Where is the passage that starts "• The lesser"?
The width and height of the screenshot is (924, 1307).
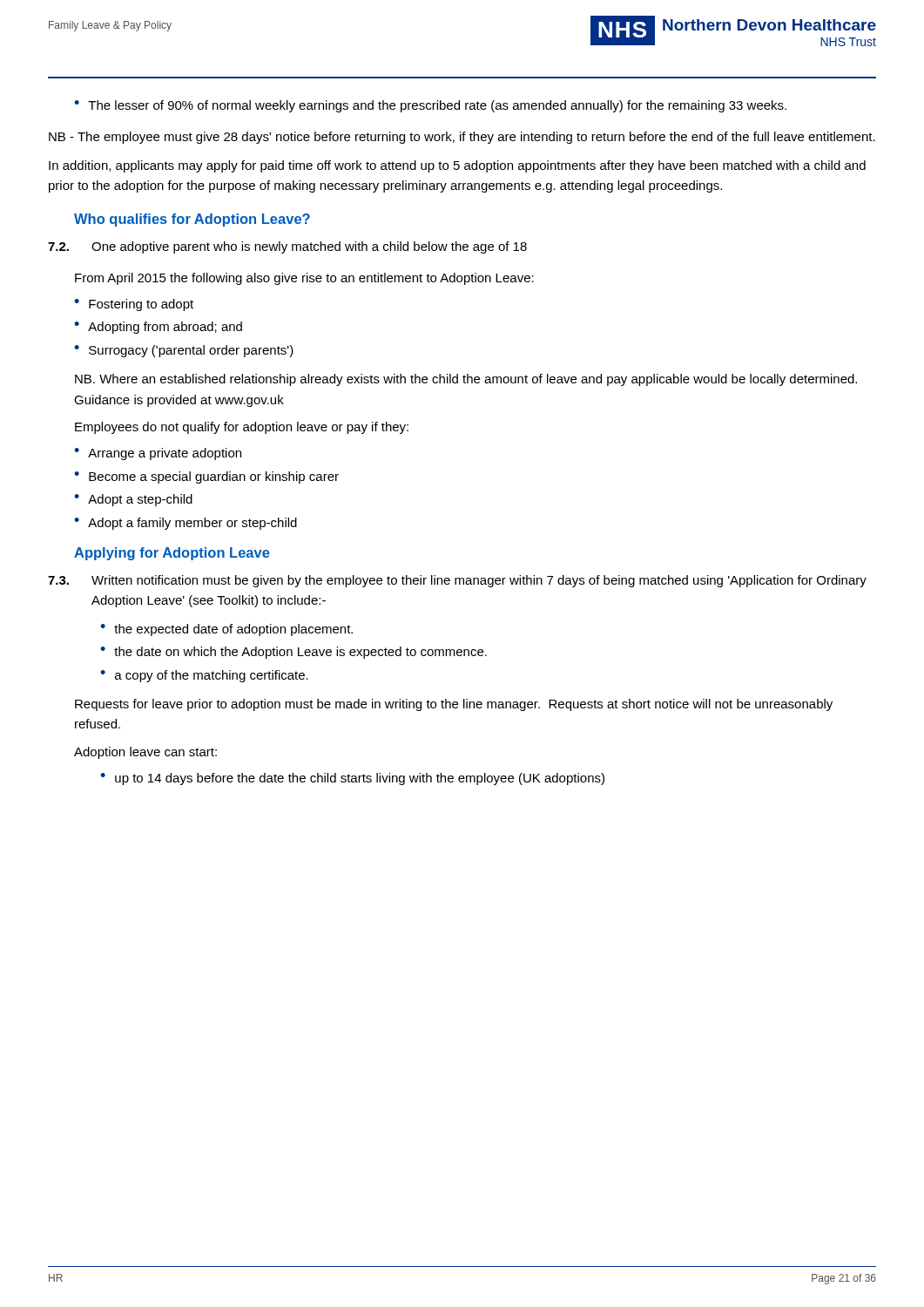point(431,106)
